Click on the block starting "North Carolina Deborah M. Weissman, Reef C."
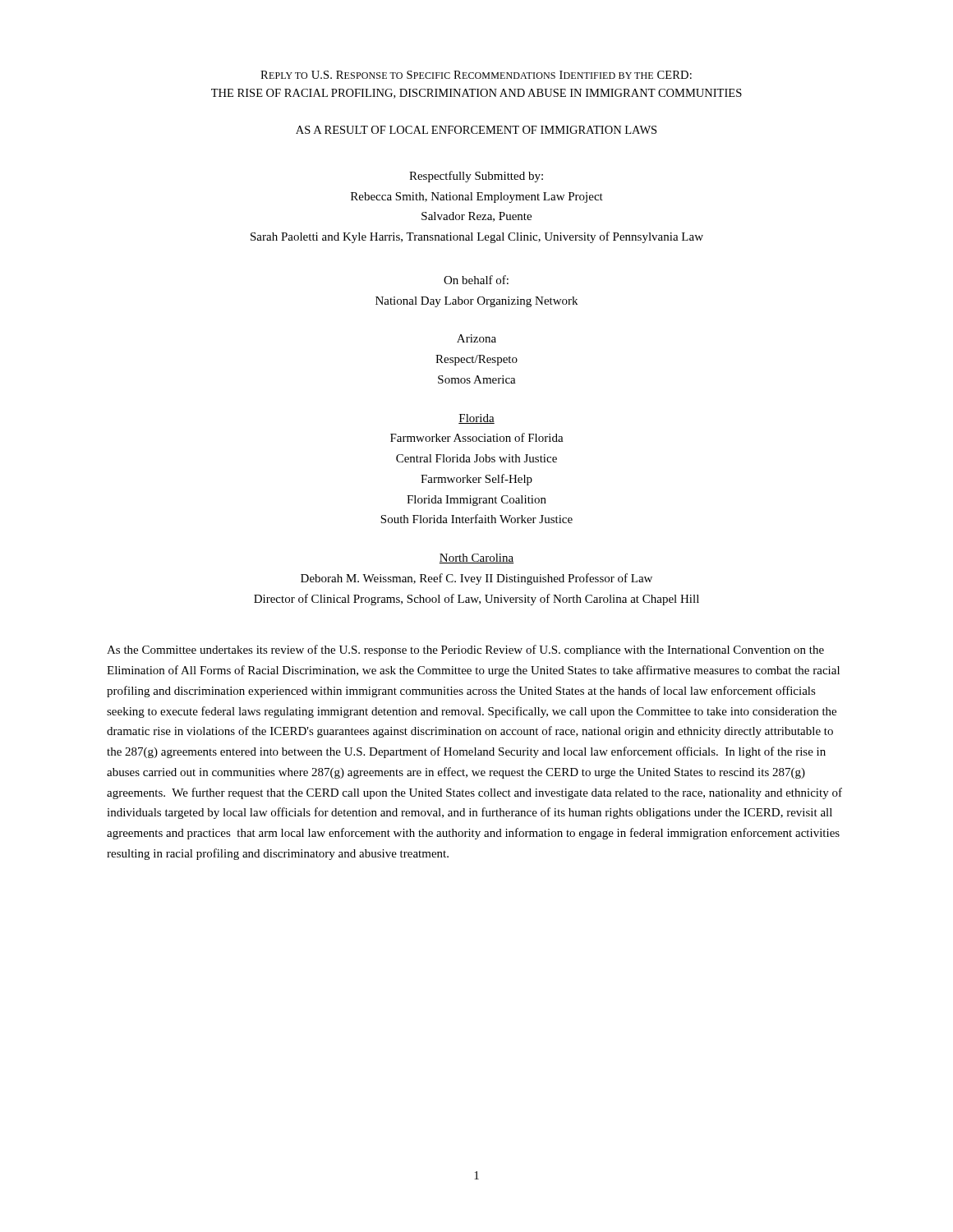 click(x=476, y=578)
